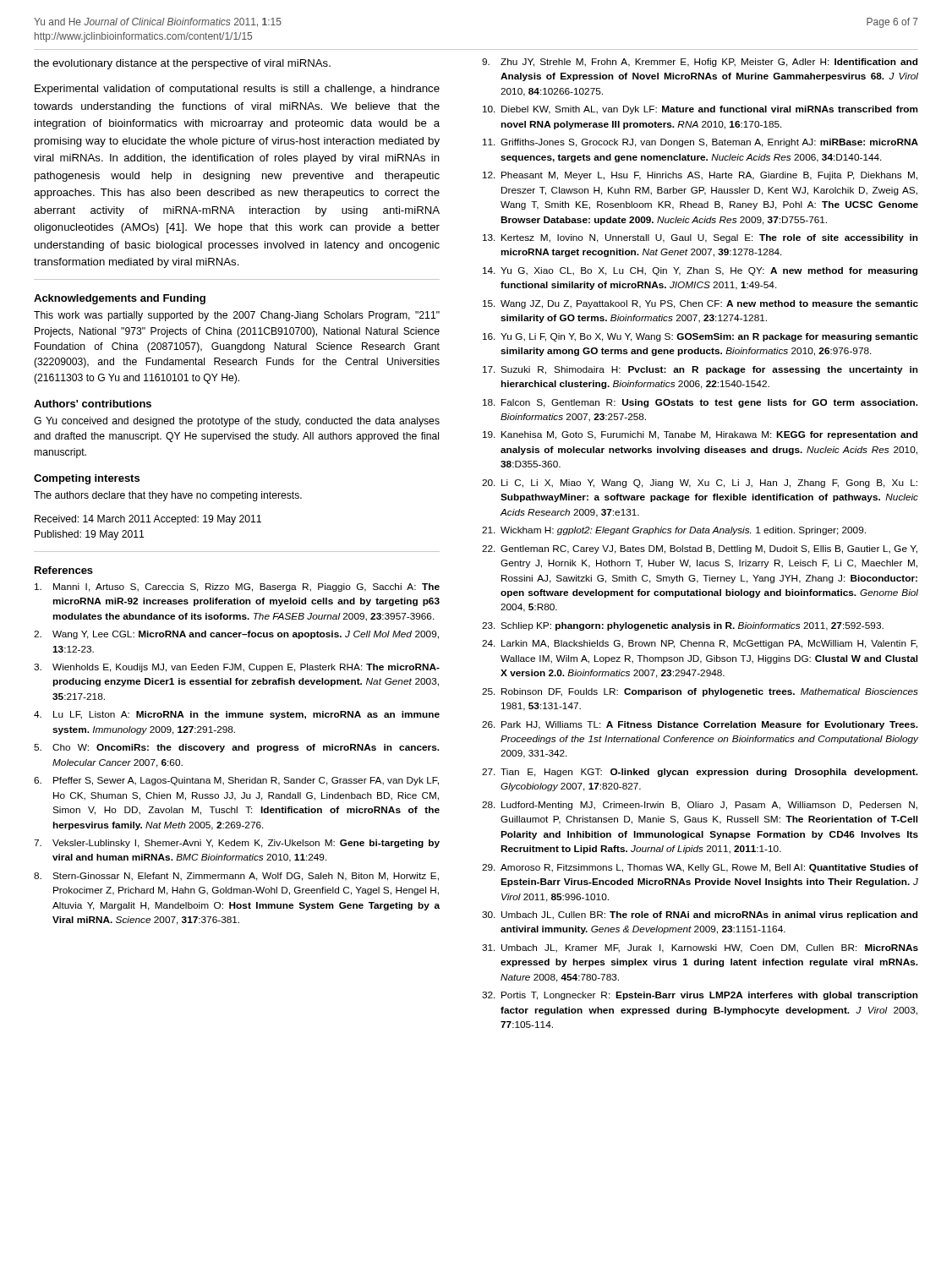Navigate to the block starting "10. Diebel KW, Smith AL, van Dyk LF:"

700,117
